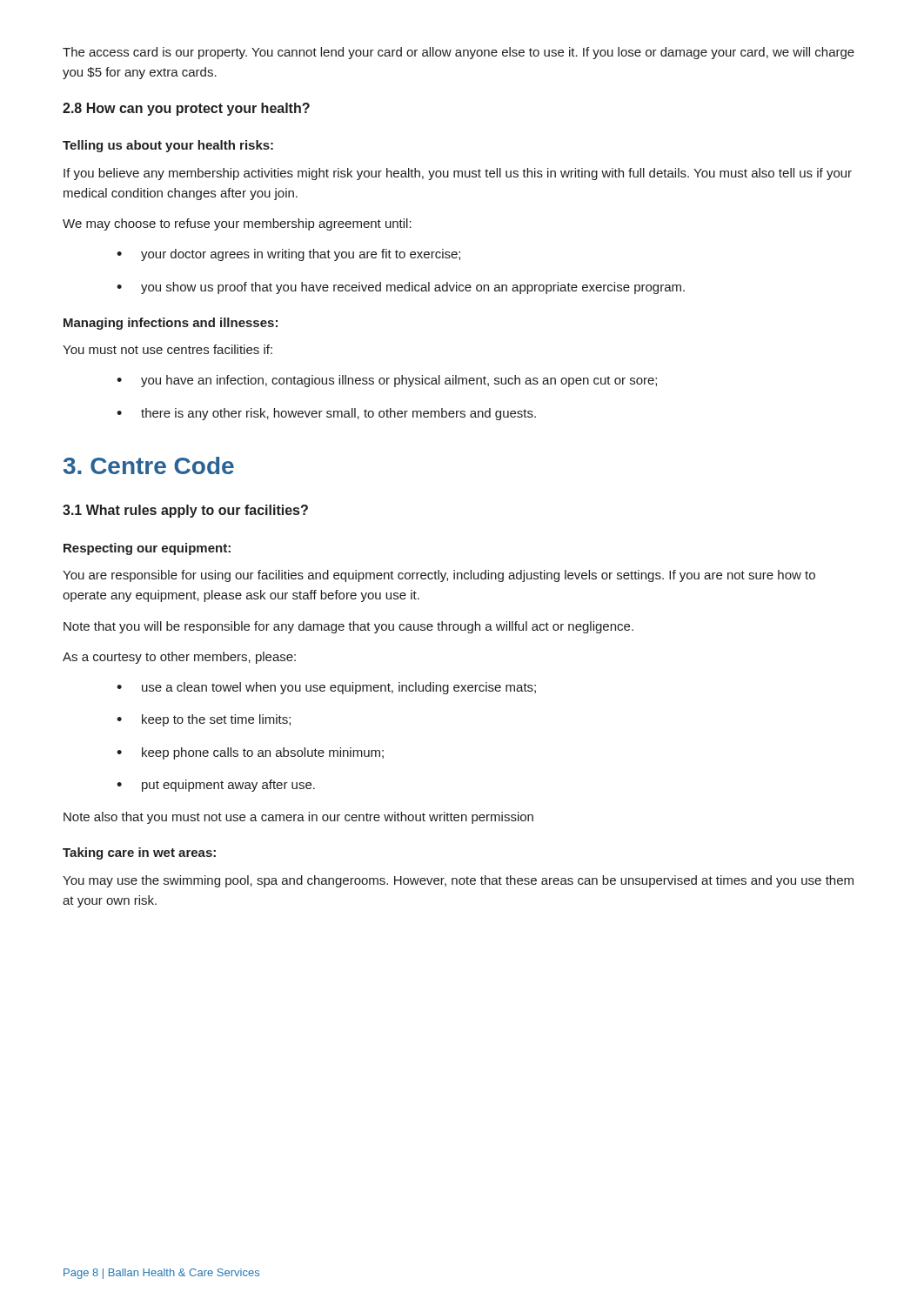Screen dimensions: 1305x924
Task: Locate the passage starting "you have an"
Action: tap(462, 380)
